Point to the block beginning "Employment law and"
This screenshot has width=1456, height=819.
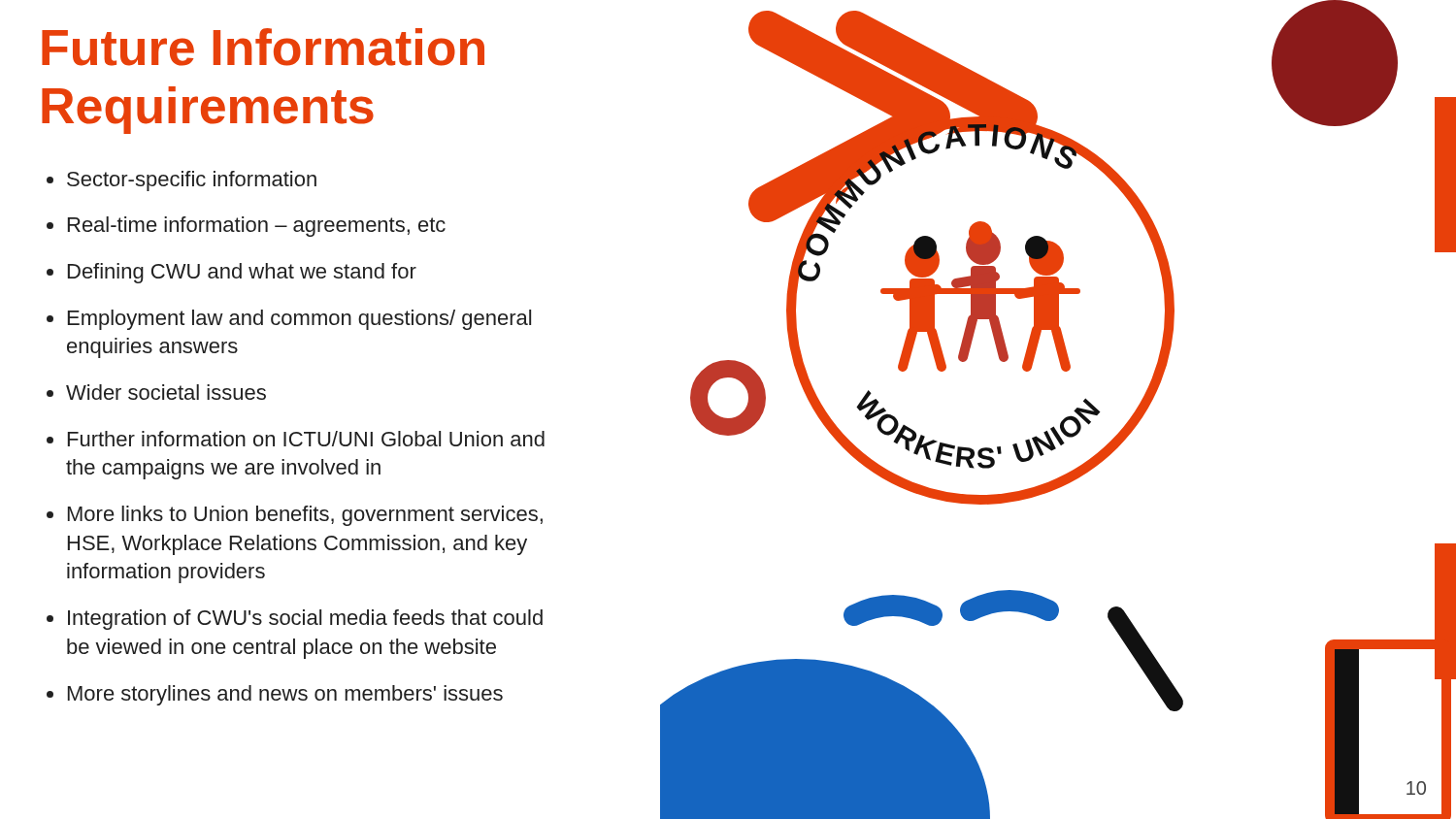click(299, 332)
